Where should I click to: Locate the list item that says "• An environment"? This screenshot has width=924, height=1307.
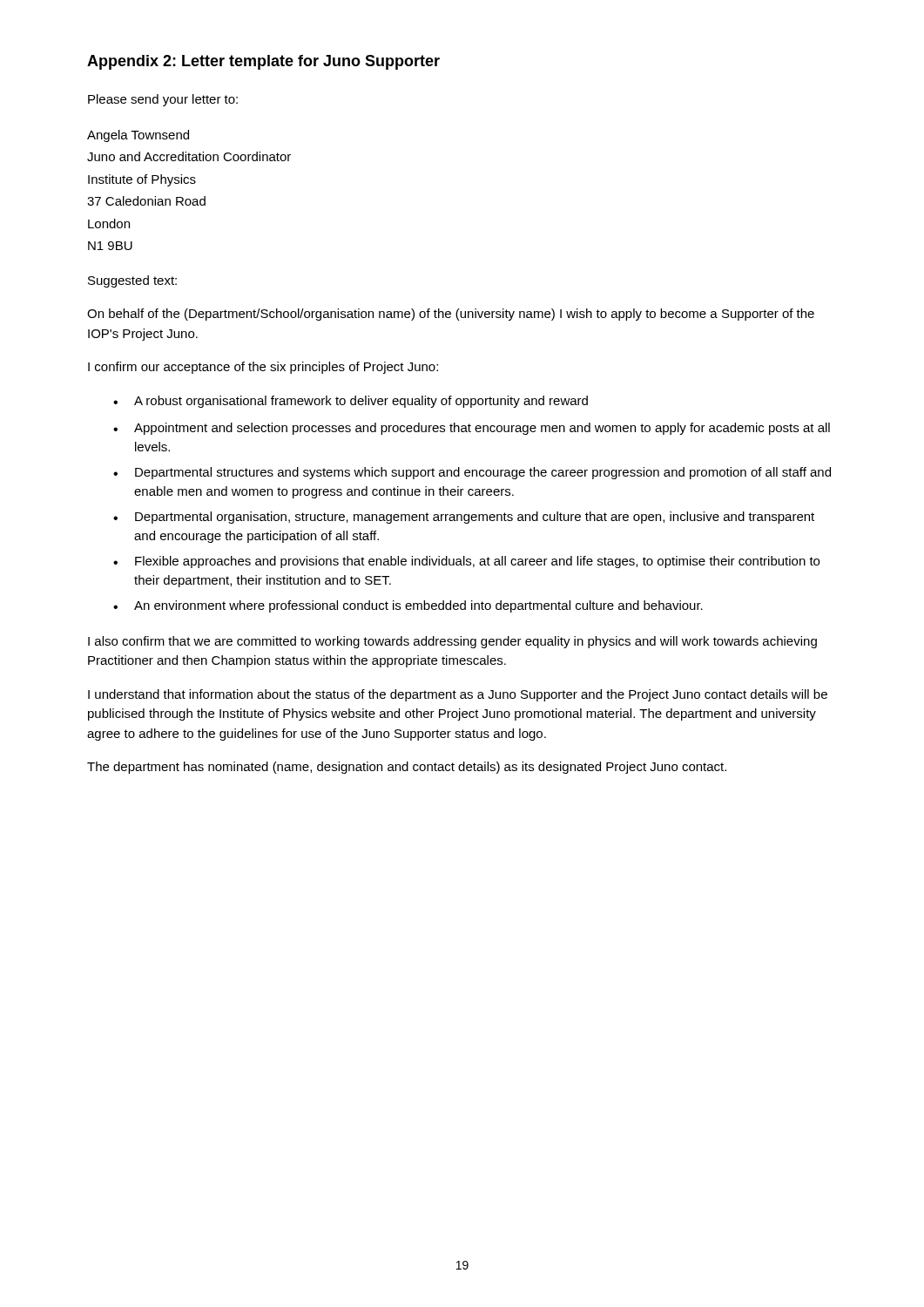(x=475, y=606)
